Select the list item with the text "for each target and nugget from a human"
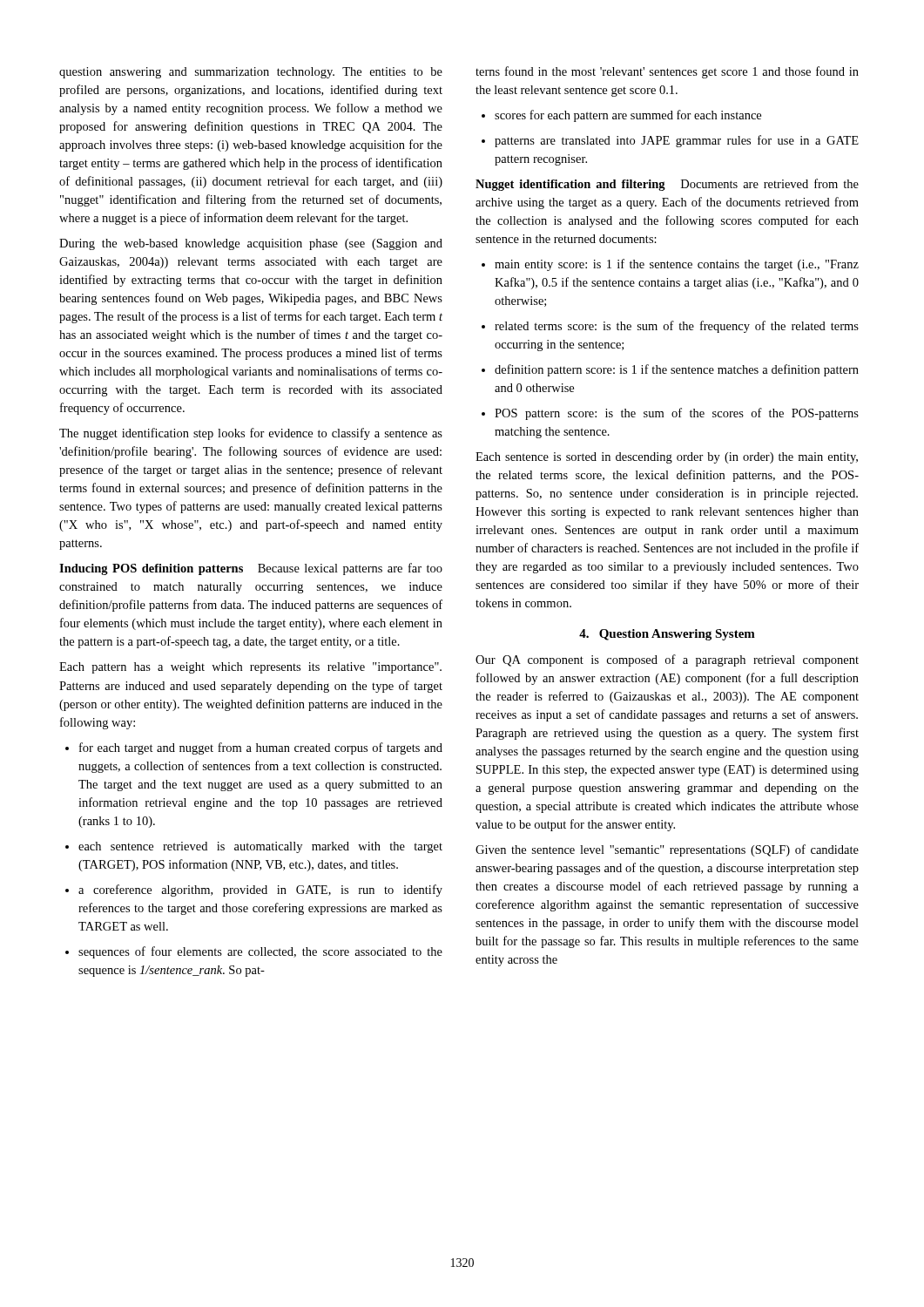This screenshot has height=1307, width=924. pyautogui.click(x=251, y=784)
